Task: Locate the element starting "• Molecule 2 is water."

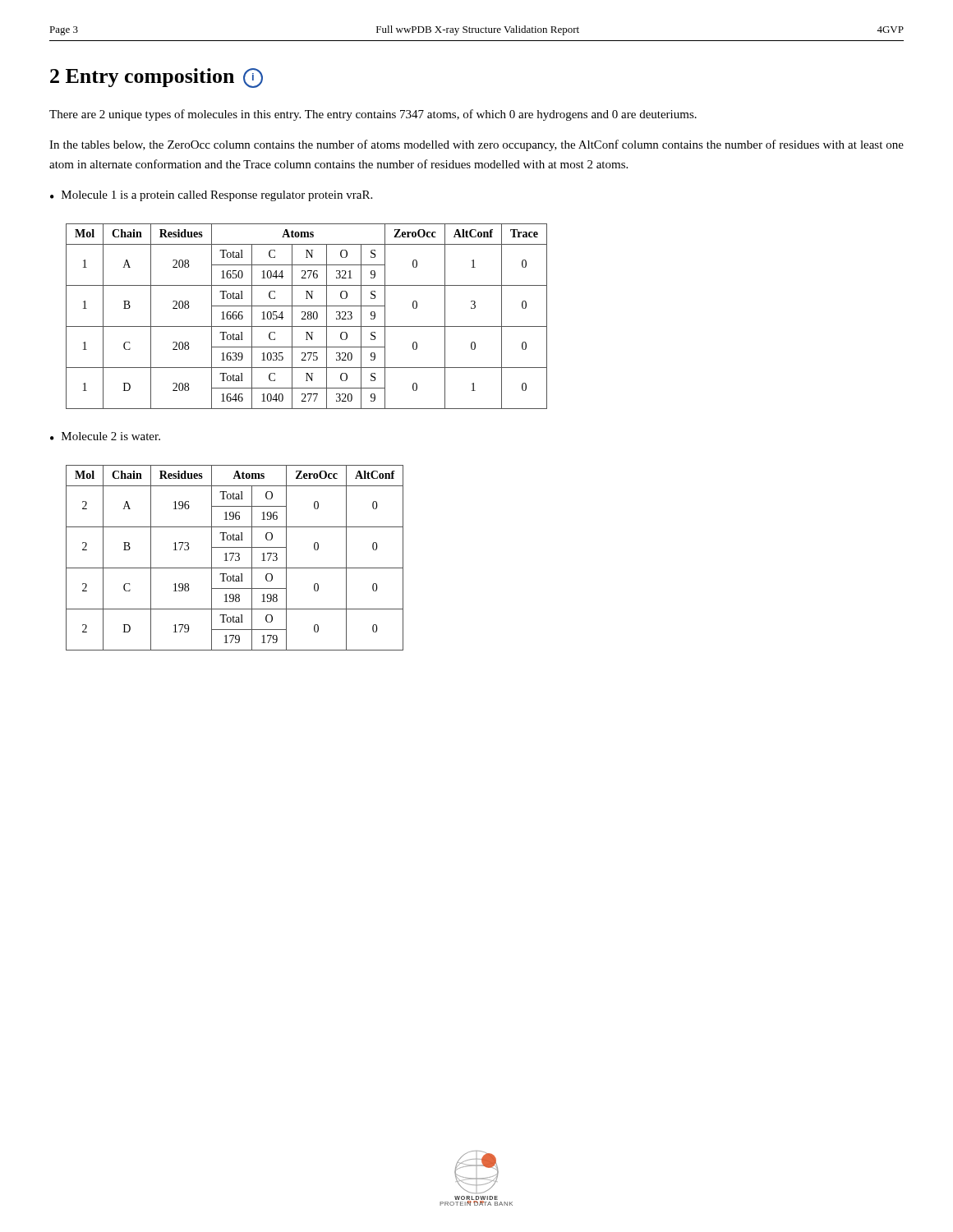Action: [x=105, y=438]
